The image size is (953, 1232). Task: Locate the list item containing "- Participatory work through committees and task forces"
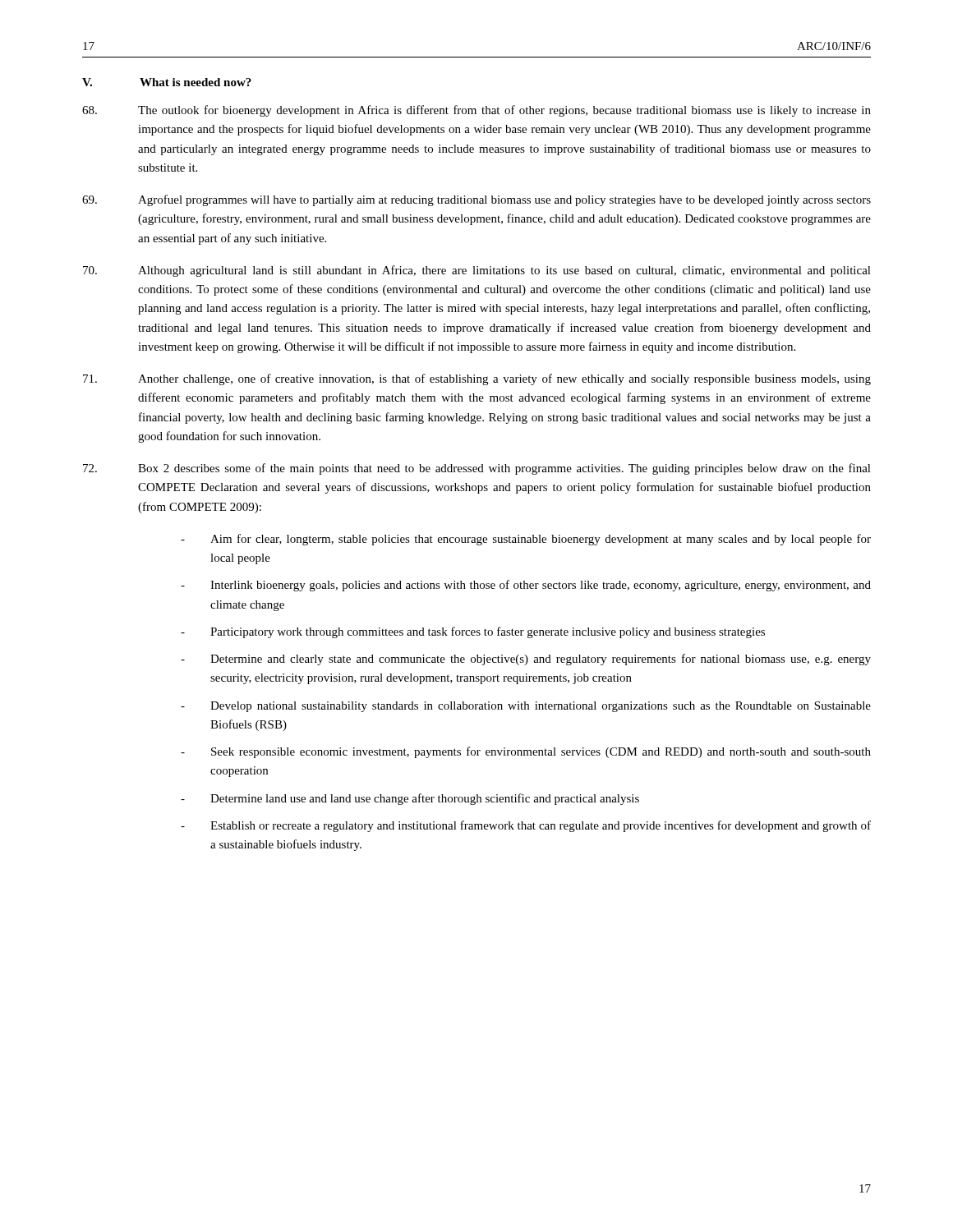pos(526,632)
